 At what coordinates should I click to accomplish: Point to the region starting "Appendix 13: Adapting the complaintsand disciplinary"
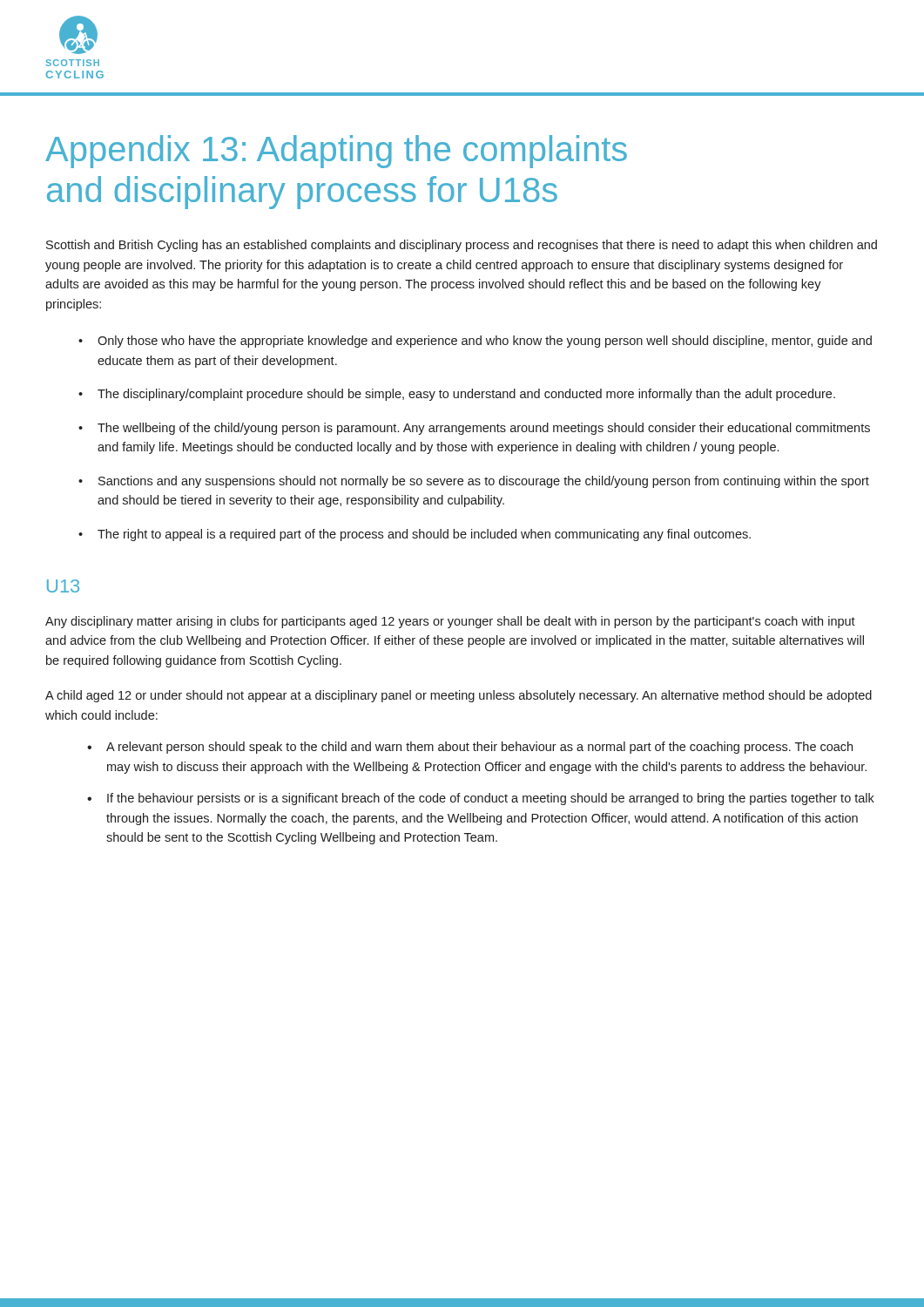(337, 170)
